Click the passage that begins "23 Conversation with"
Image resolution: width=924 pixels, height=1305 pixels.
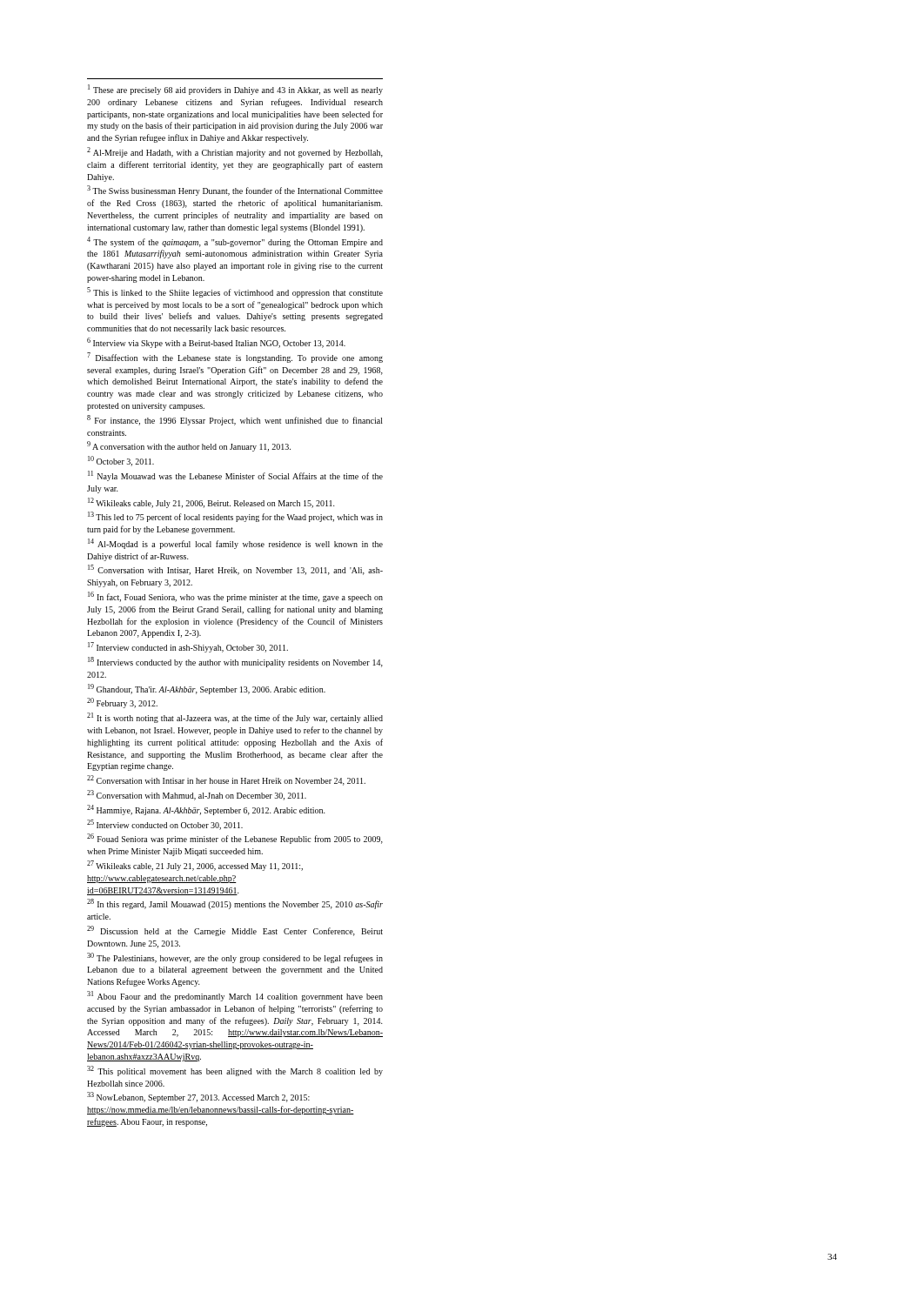(197, 795)
